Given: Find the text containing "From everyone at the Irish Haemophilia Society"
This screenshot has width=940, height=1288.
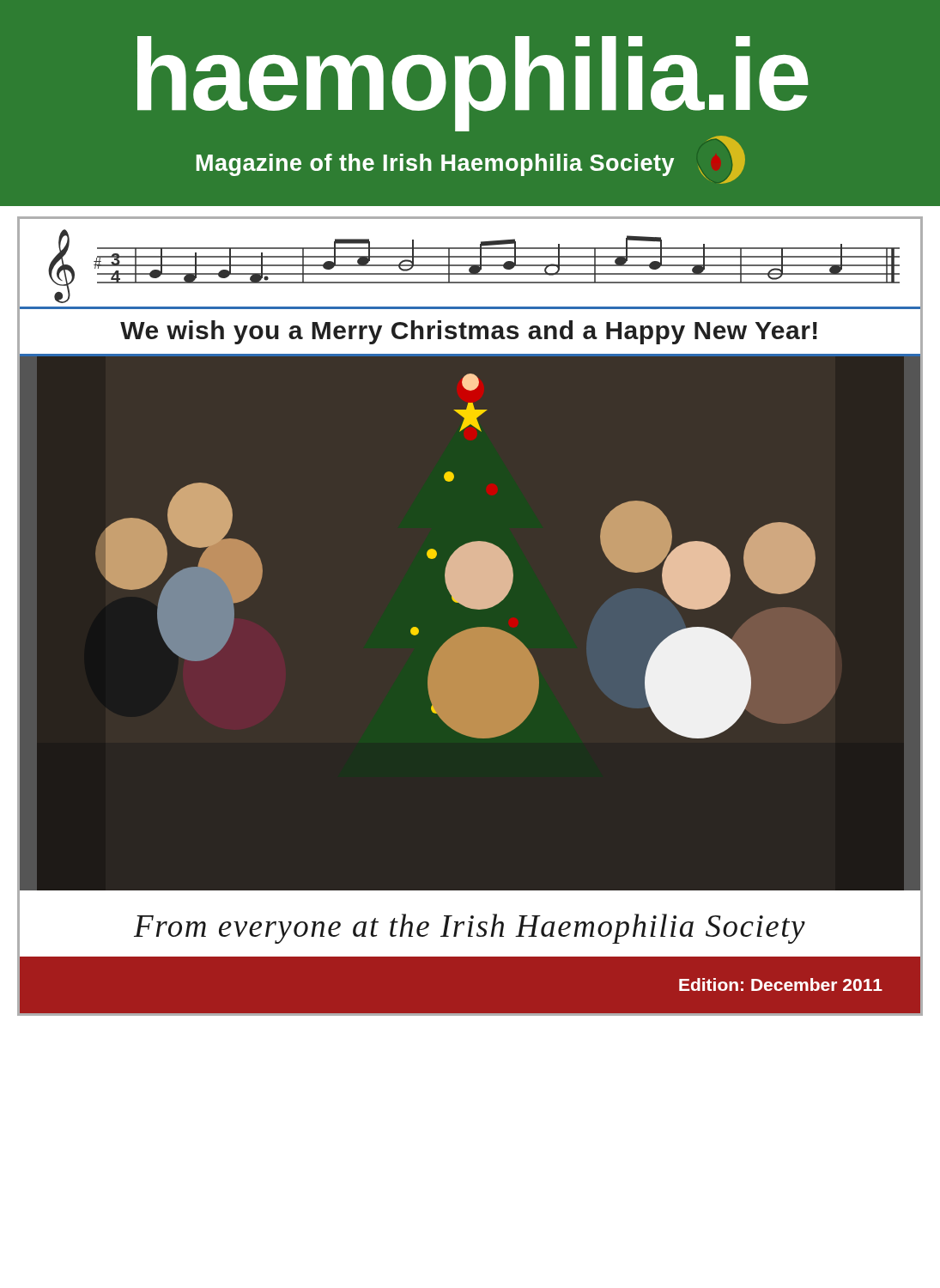Looking at the screenshot, I should 470,926.
